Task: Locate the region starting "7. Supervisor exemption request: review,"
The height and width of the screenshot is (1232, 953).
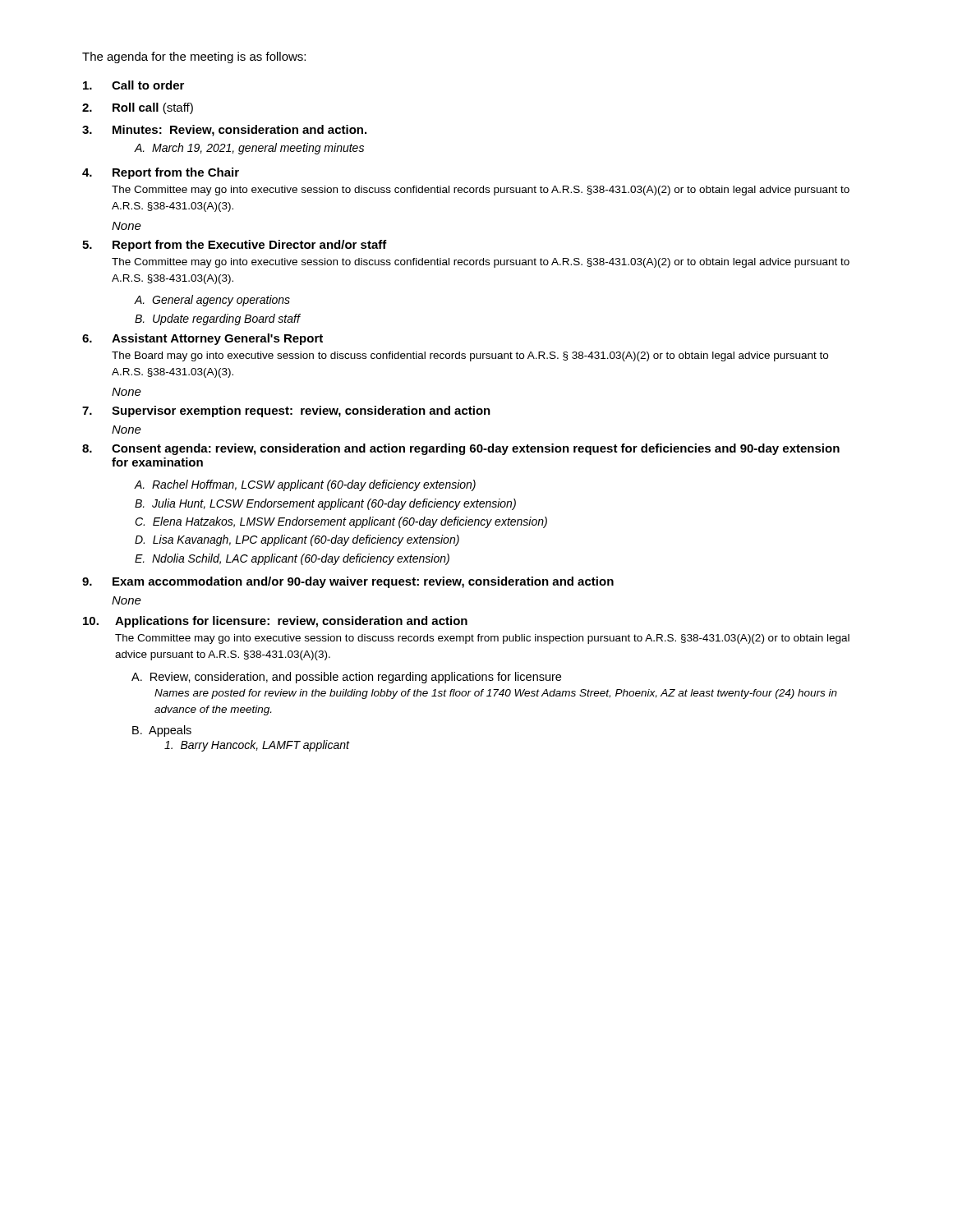Action: (x=468, y=410)
